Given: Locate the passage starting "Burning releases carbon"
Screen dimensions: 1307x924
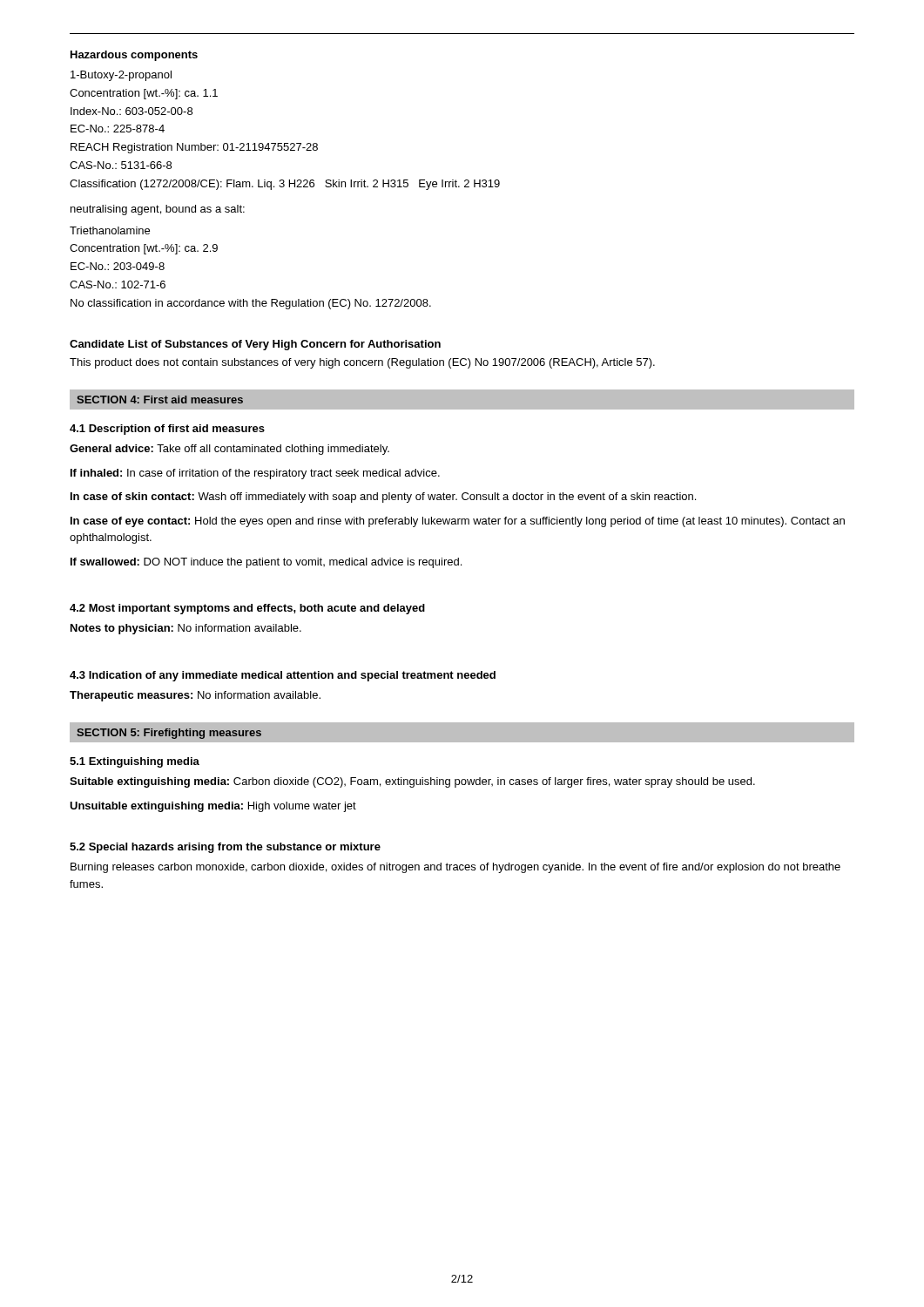Looking at the screenshot, I should pos(455,875).
